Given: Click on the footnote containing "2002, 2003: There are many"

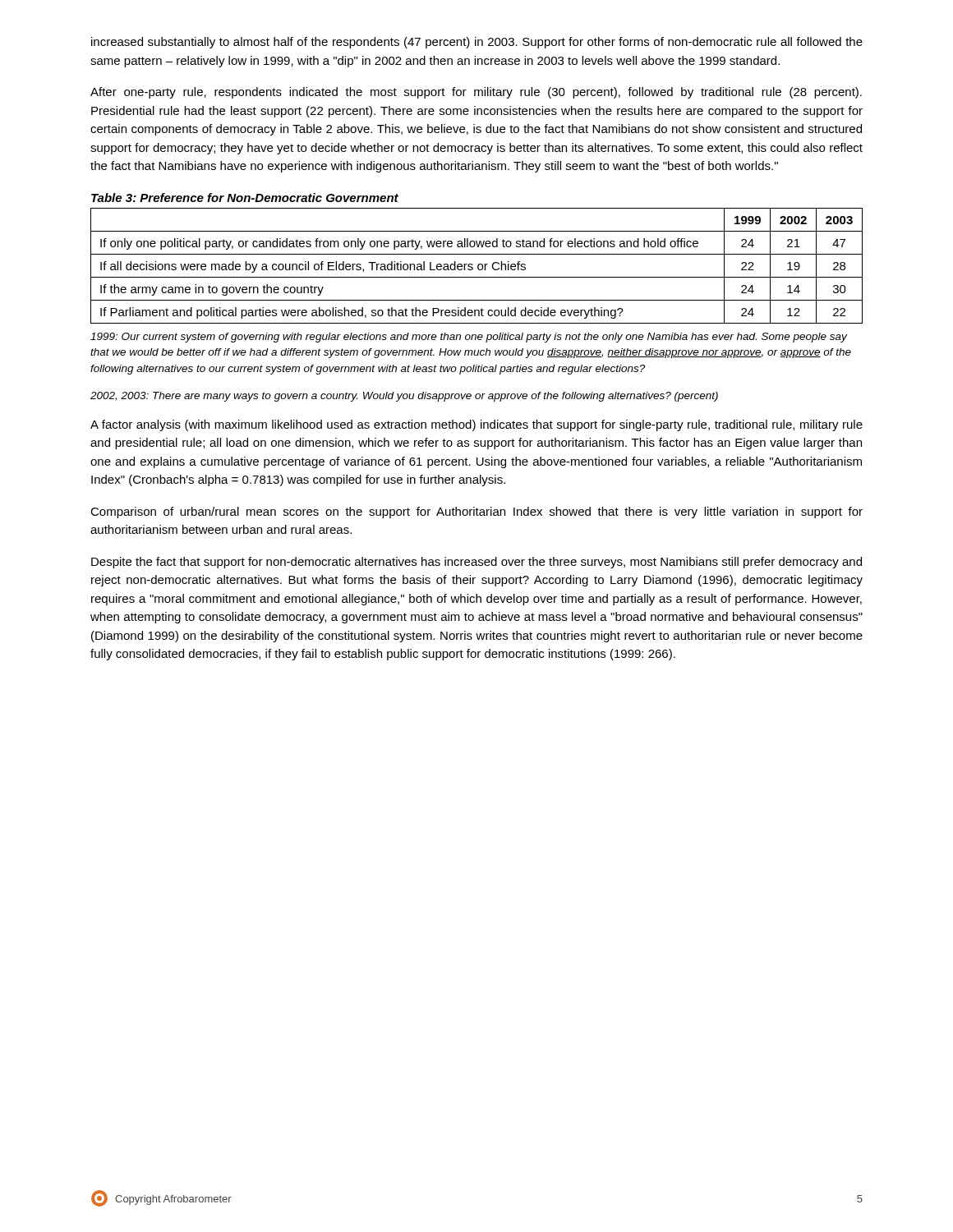Looking at the screenshot, I should [404, 396].
